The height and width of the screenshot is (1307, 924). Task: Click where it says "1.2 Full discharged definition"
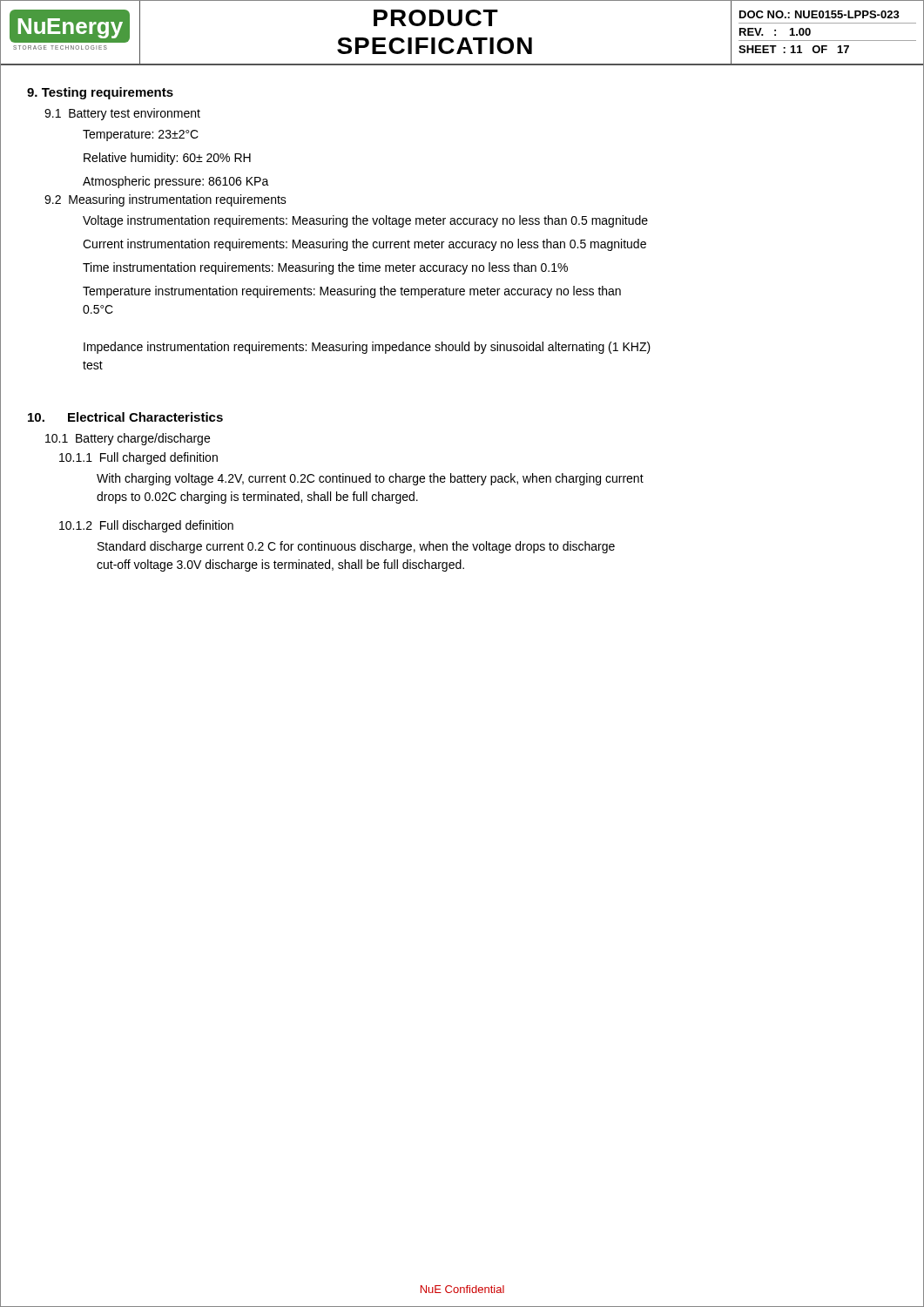click(x=146, y=525)
